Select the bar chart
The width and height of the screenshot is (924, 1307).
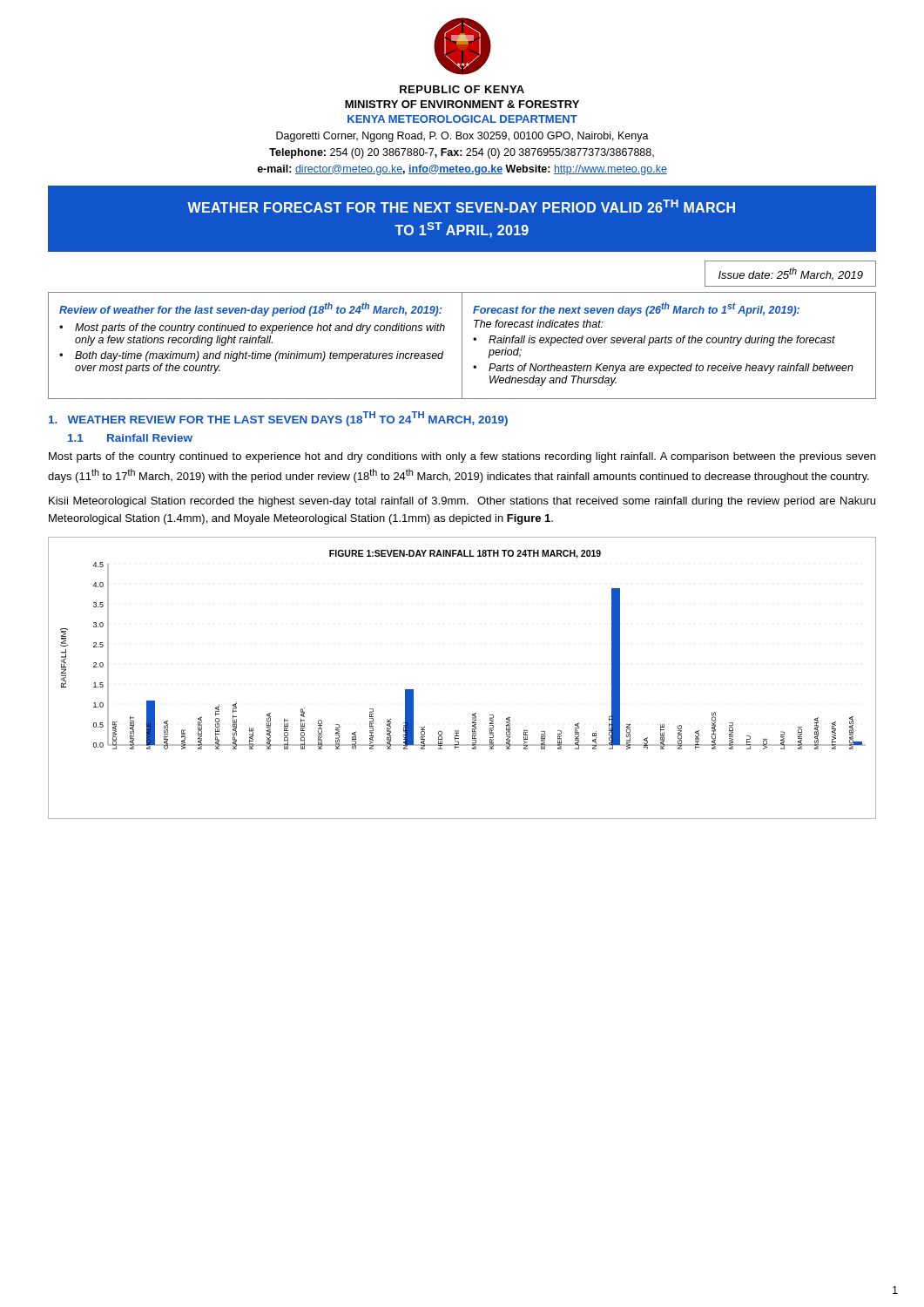coord(462,678)
